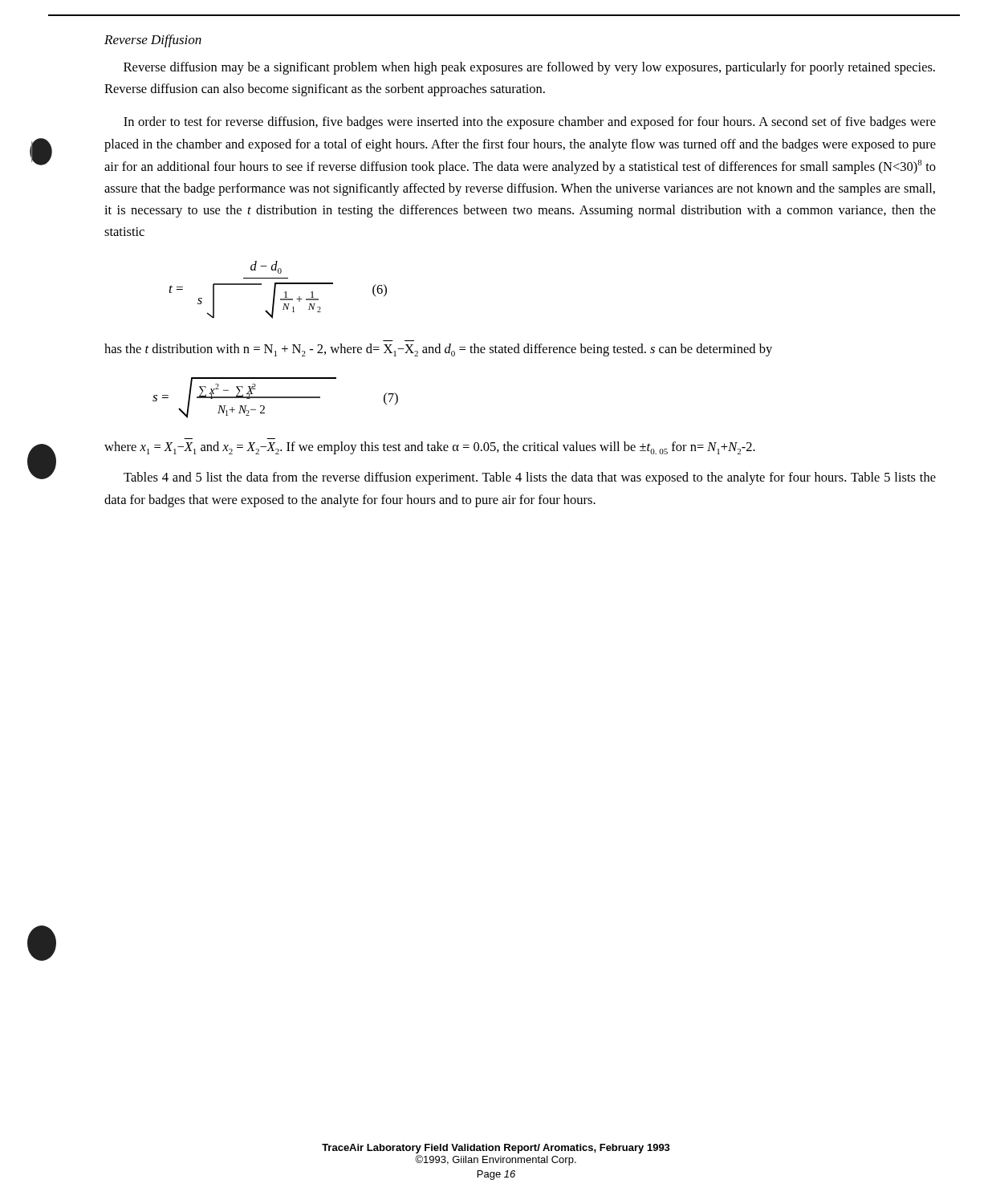The image size is (992, 1204).
Task: Select the element starting "Reverse diffusion may be a significant problem"
Action: click(520, 78)
